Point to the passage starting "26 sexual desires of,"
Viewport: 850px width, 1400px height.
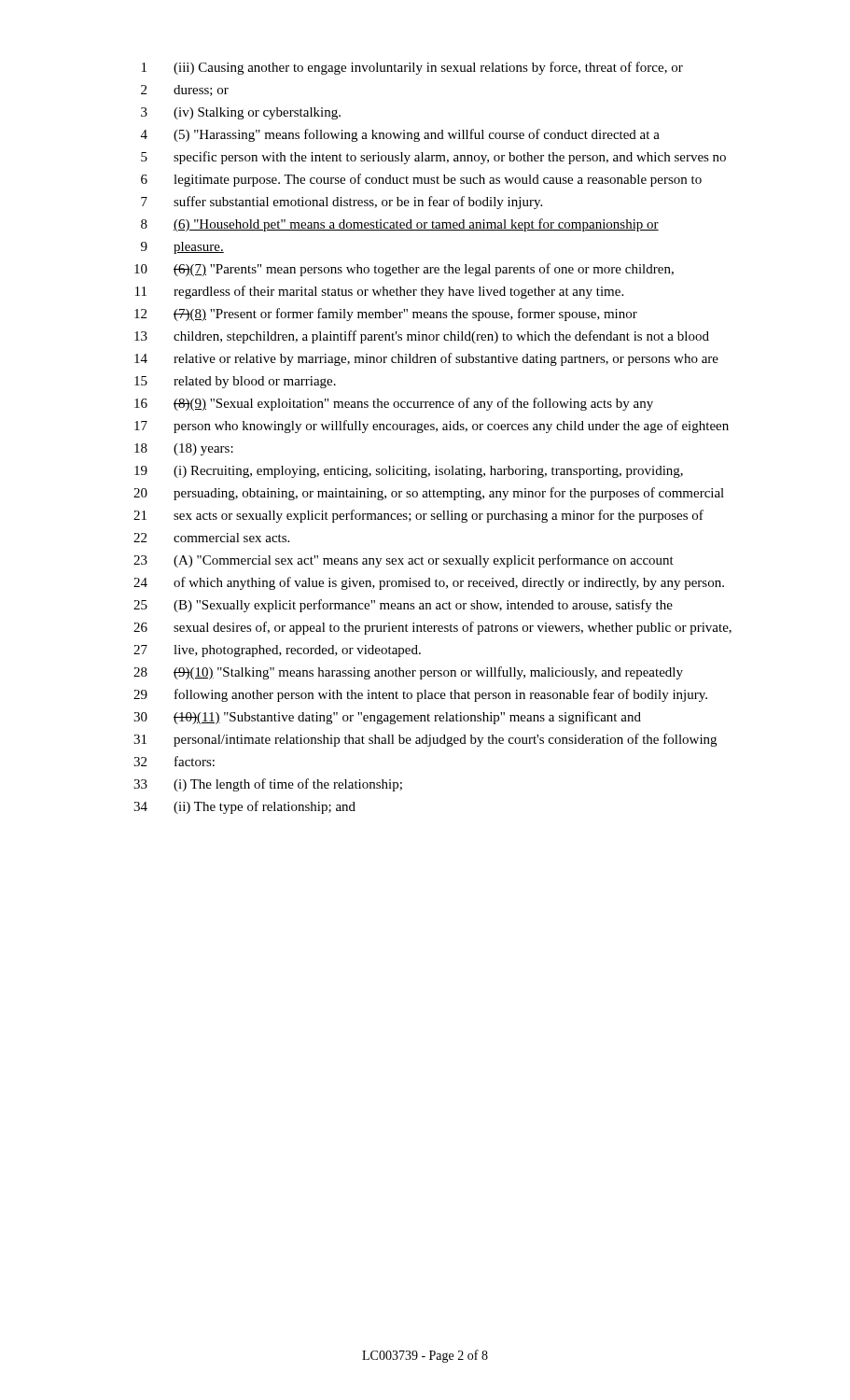(x=425, y=627)
